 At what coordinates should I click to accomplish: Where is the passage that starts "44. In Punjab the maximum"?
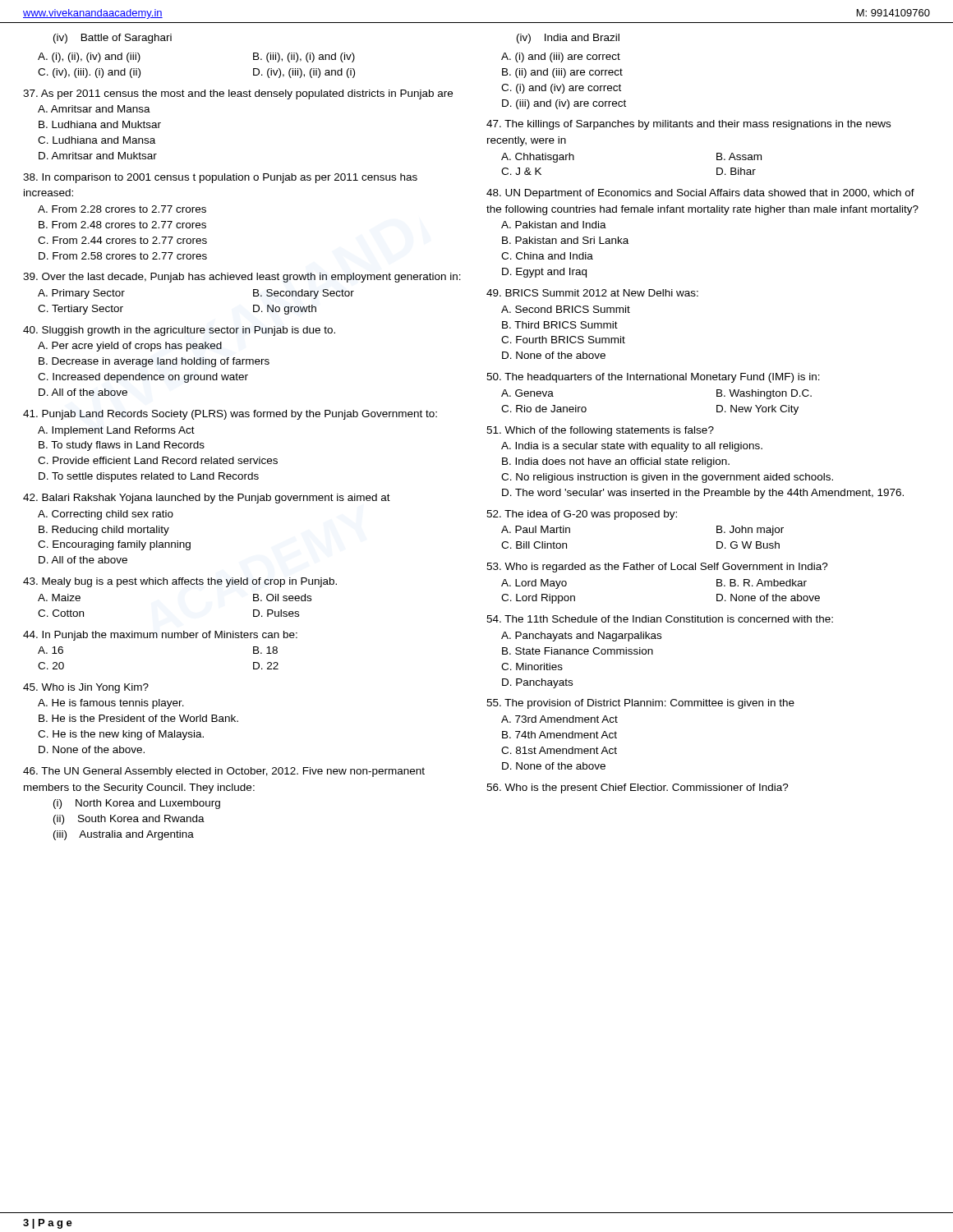245,650
